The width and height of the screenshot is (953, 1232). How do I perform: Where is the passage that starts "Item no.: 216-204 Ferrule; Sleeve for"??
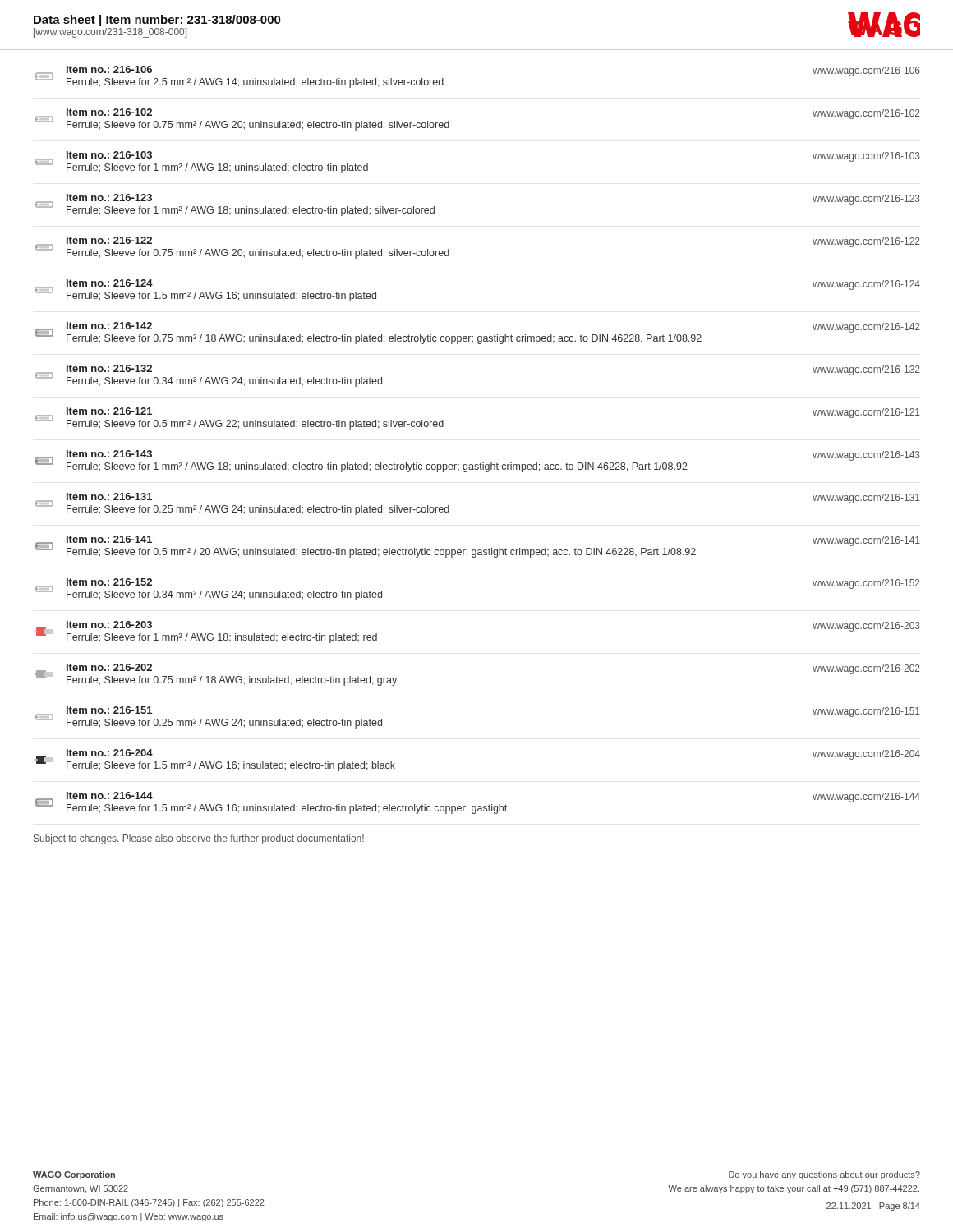tap(133, 763)
